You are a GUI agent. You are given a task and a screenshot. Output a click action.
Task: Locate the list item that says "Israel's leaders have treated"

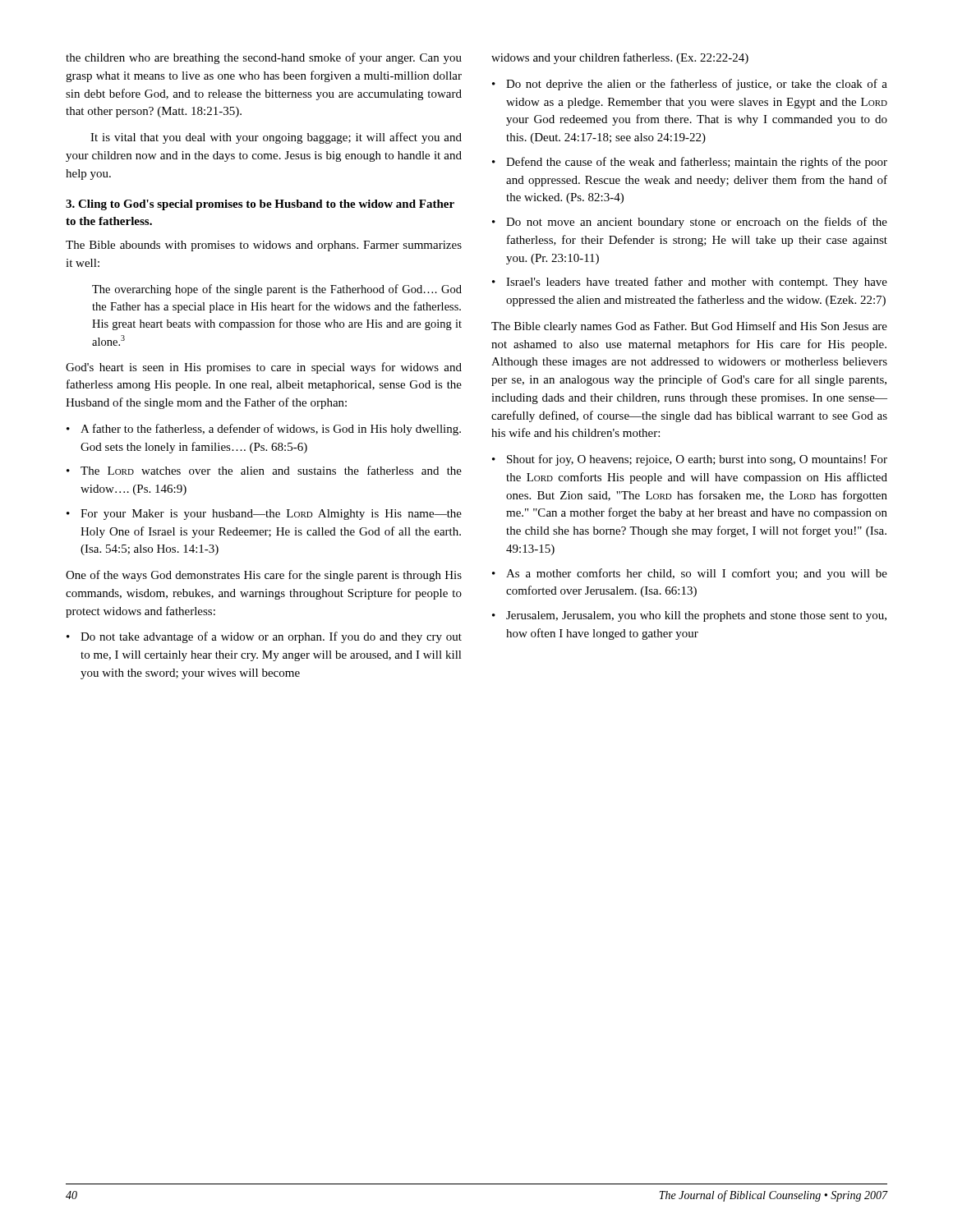697,291
